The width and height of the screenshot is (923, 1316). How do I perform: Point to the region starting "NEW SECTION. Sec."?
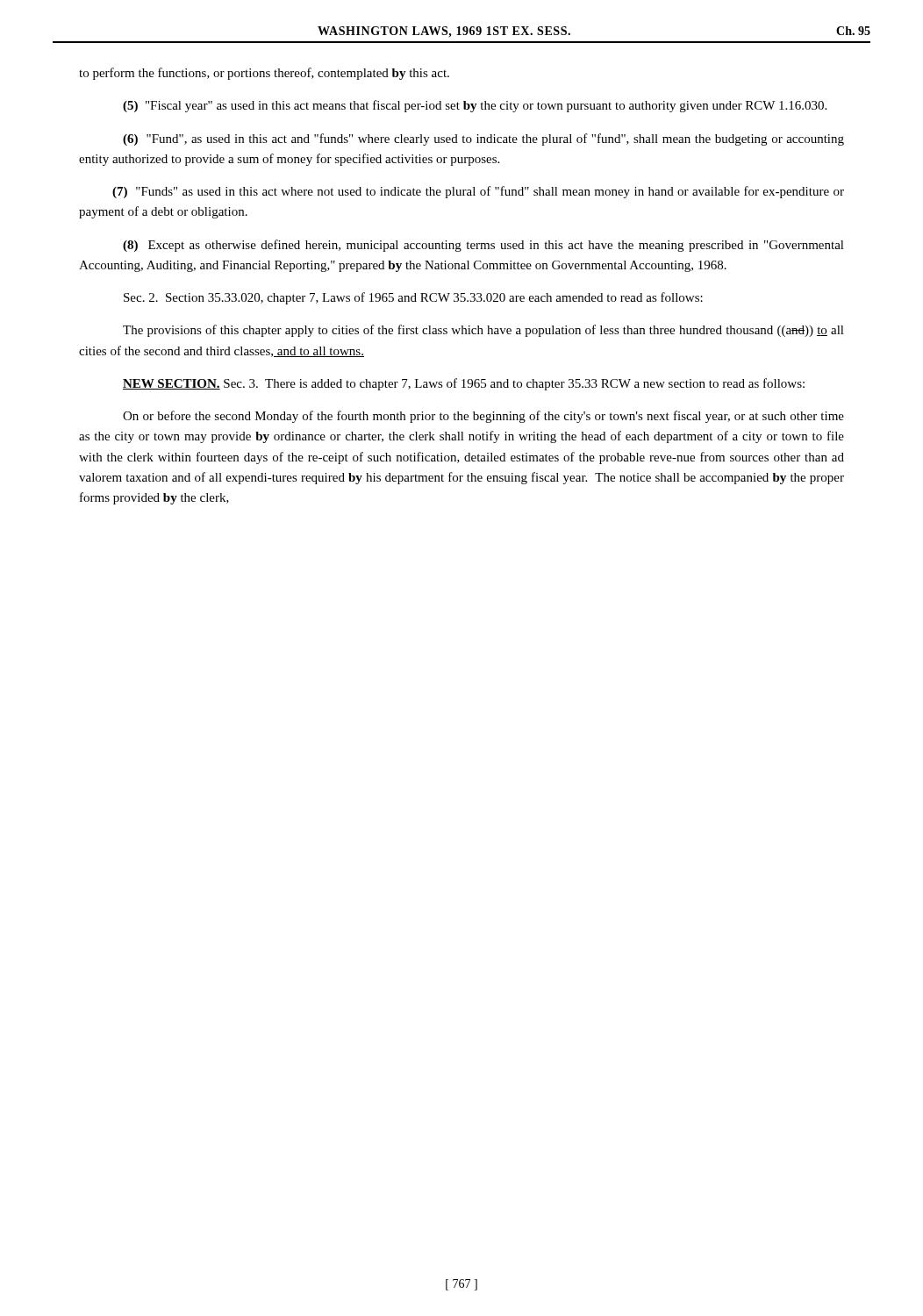pos(462,384)
